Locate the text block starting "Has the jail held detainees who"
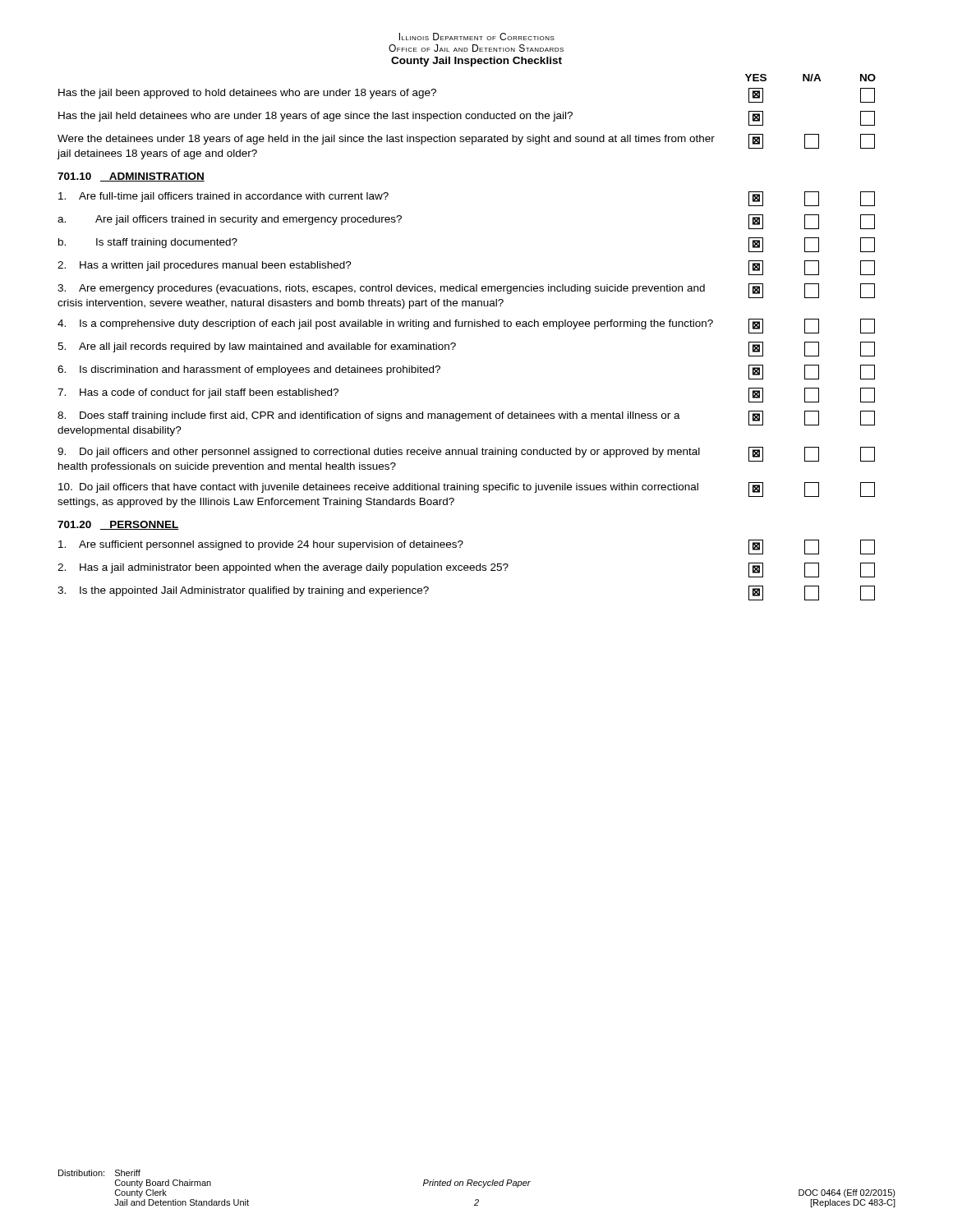 (x=476, y=117)
